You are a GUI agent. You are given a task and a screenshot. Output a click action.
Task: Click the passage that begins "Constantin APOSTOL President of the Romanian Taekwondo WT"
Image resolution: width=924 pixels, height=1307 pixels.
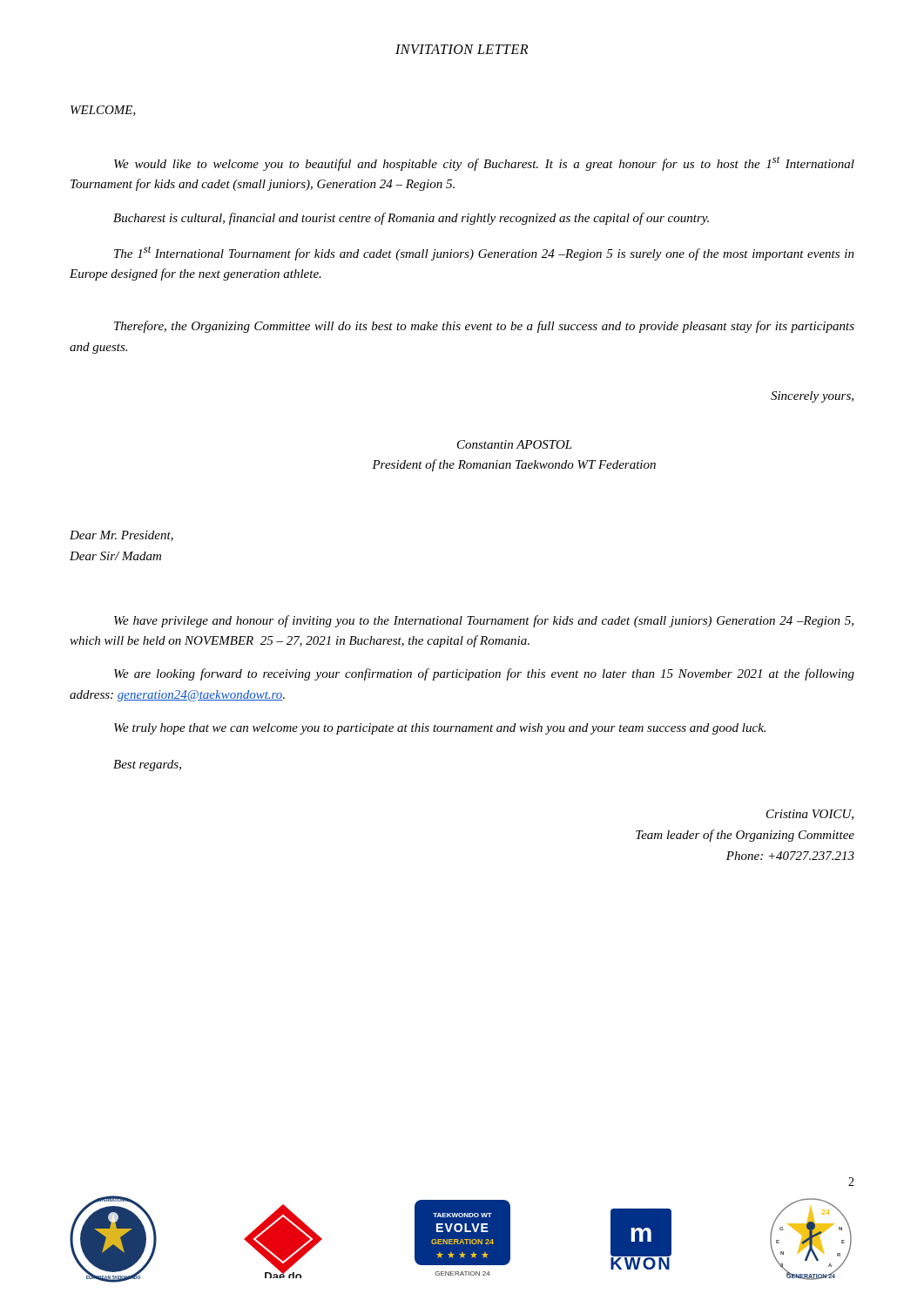[514, 454]
